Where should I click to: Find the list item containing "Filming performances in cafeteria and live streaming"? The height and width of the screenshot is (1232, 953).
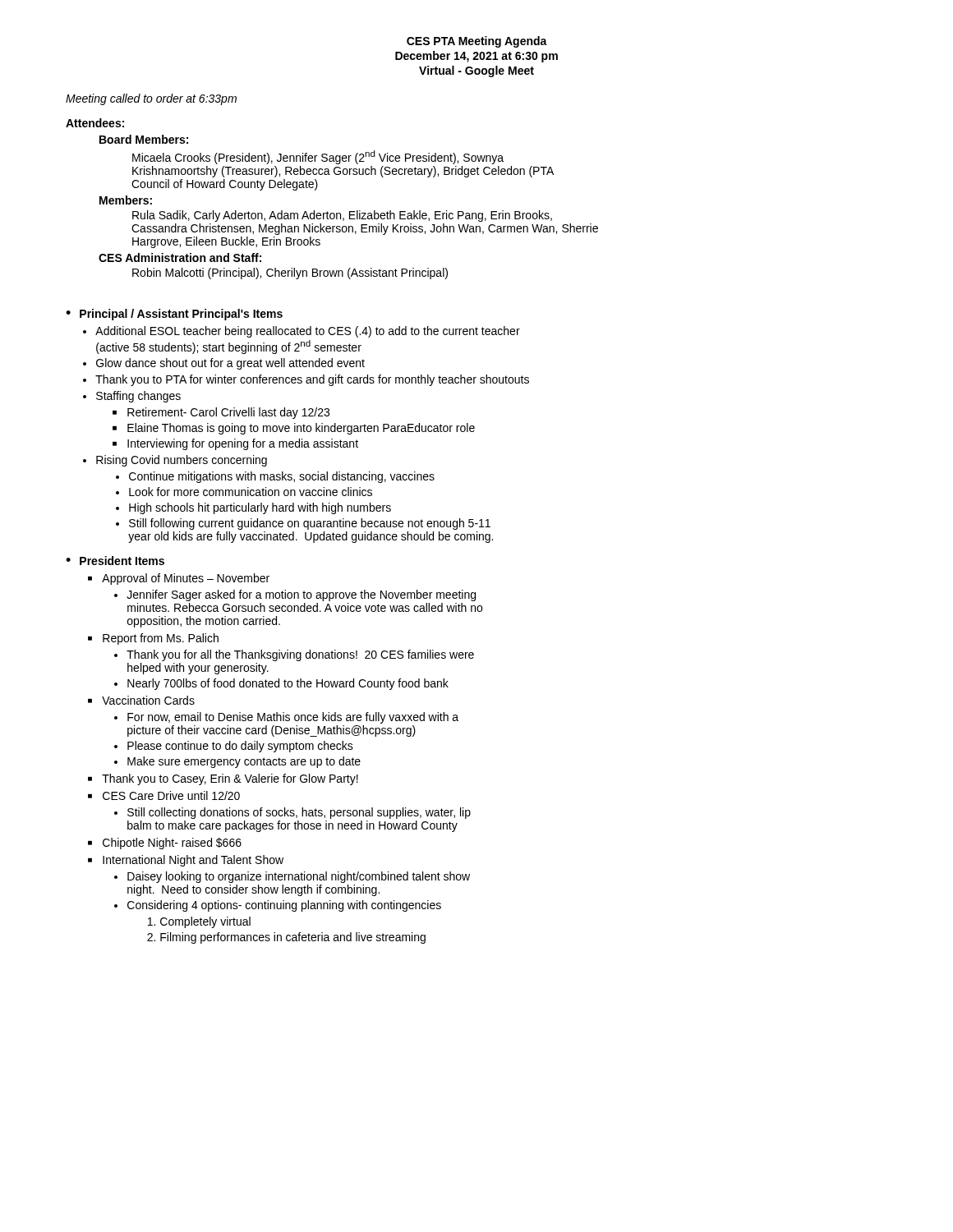pos(293,937)
